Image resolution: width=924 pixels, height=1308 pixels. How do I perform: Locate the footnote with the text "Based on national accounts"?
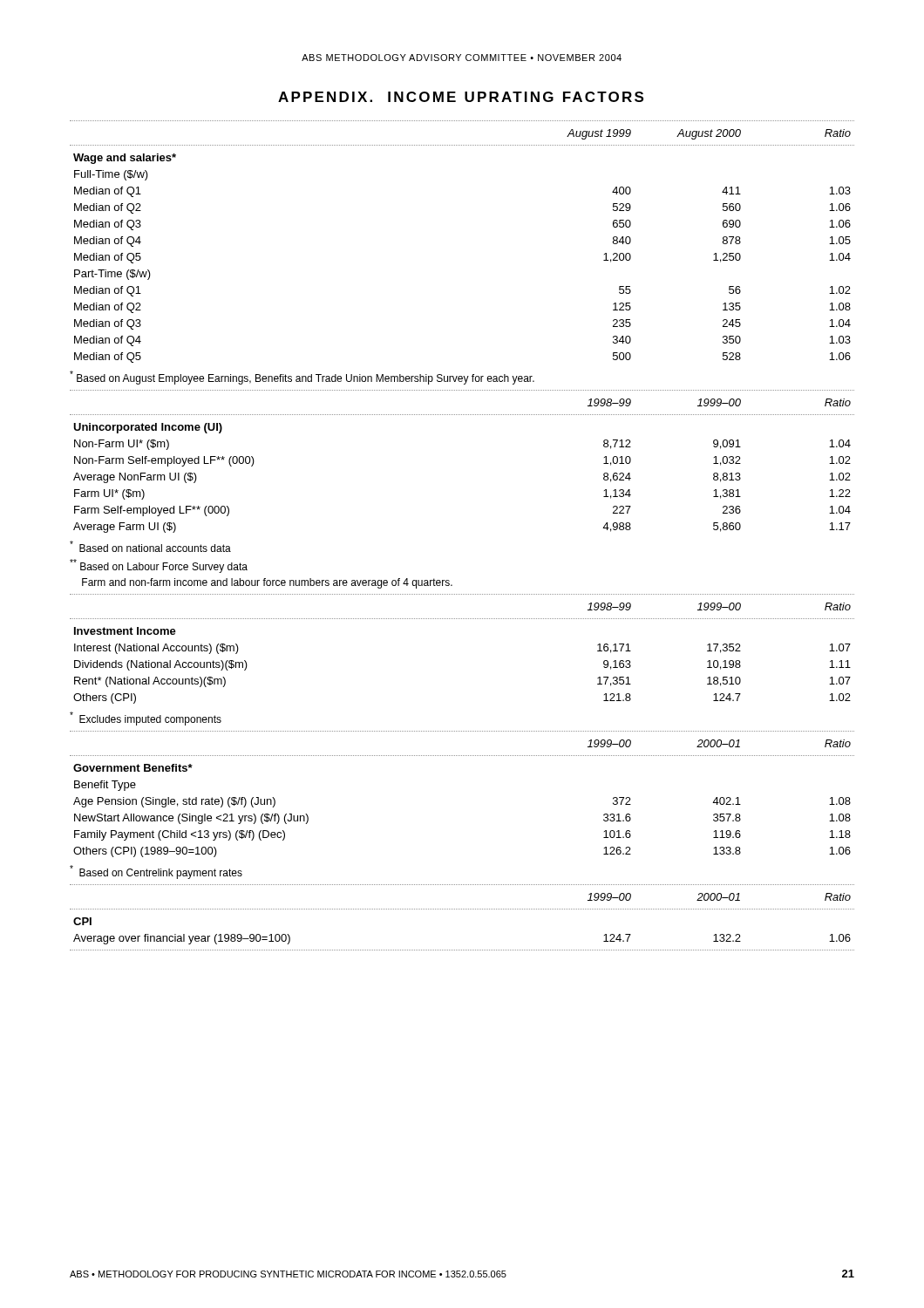150,546
